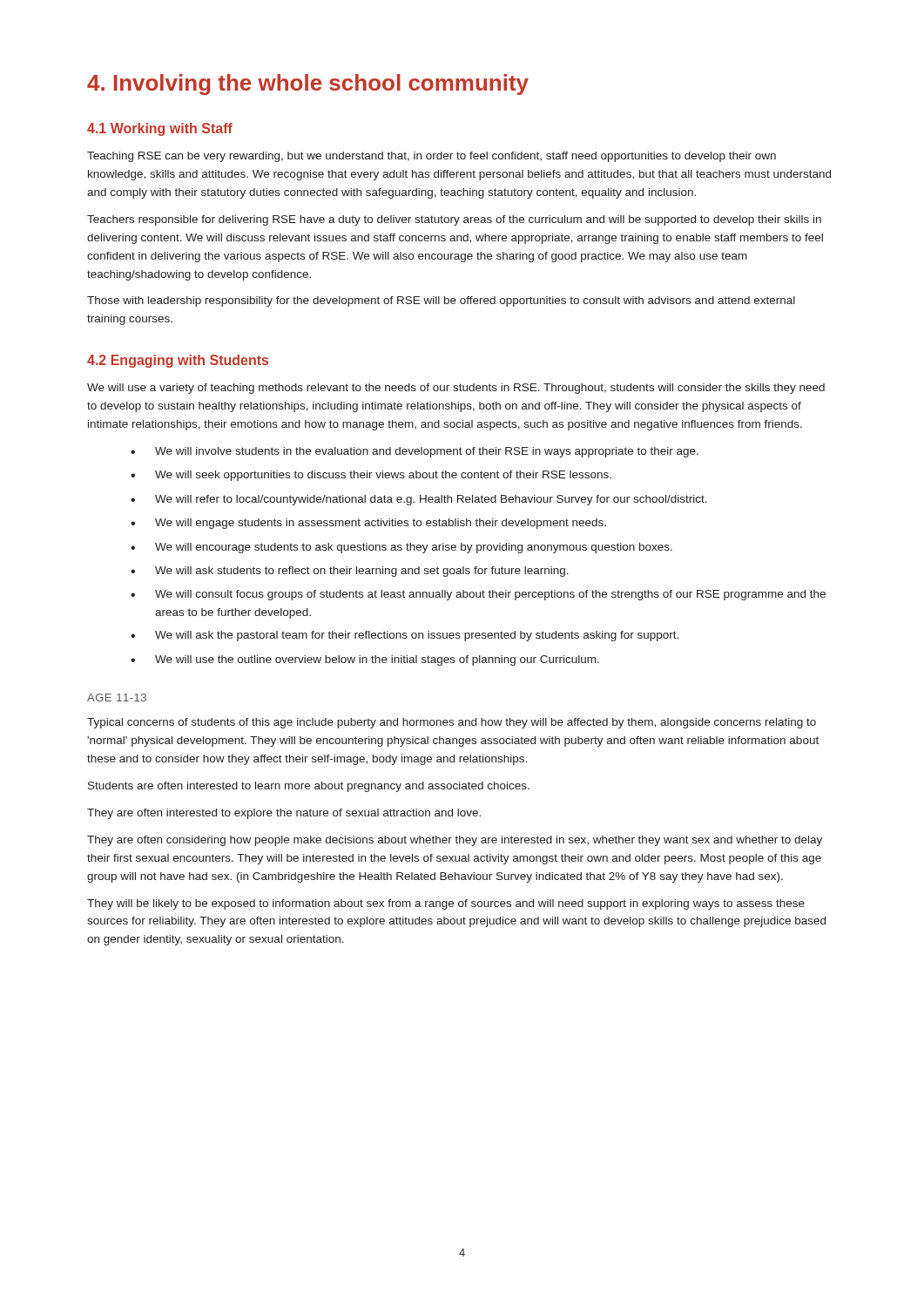Select the text block starting "•We will encourage students to"

[484, 548]
